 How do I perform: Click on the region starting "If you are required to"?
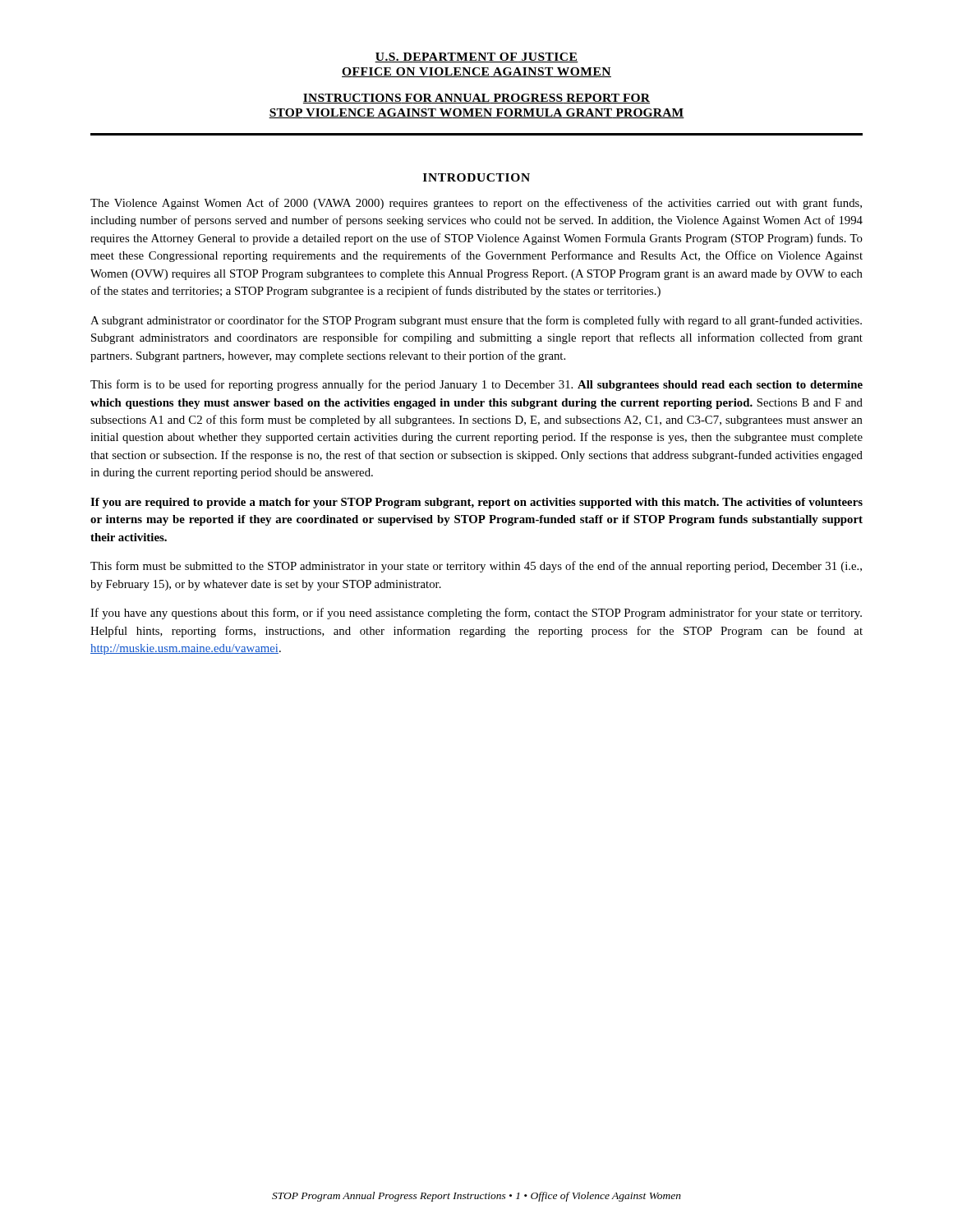tap(476, 519)
